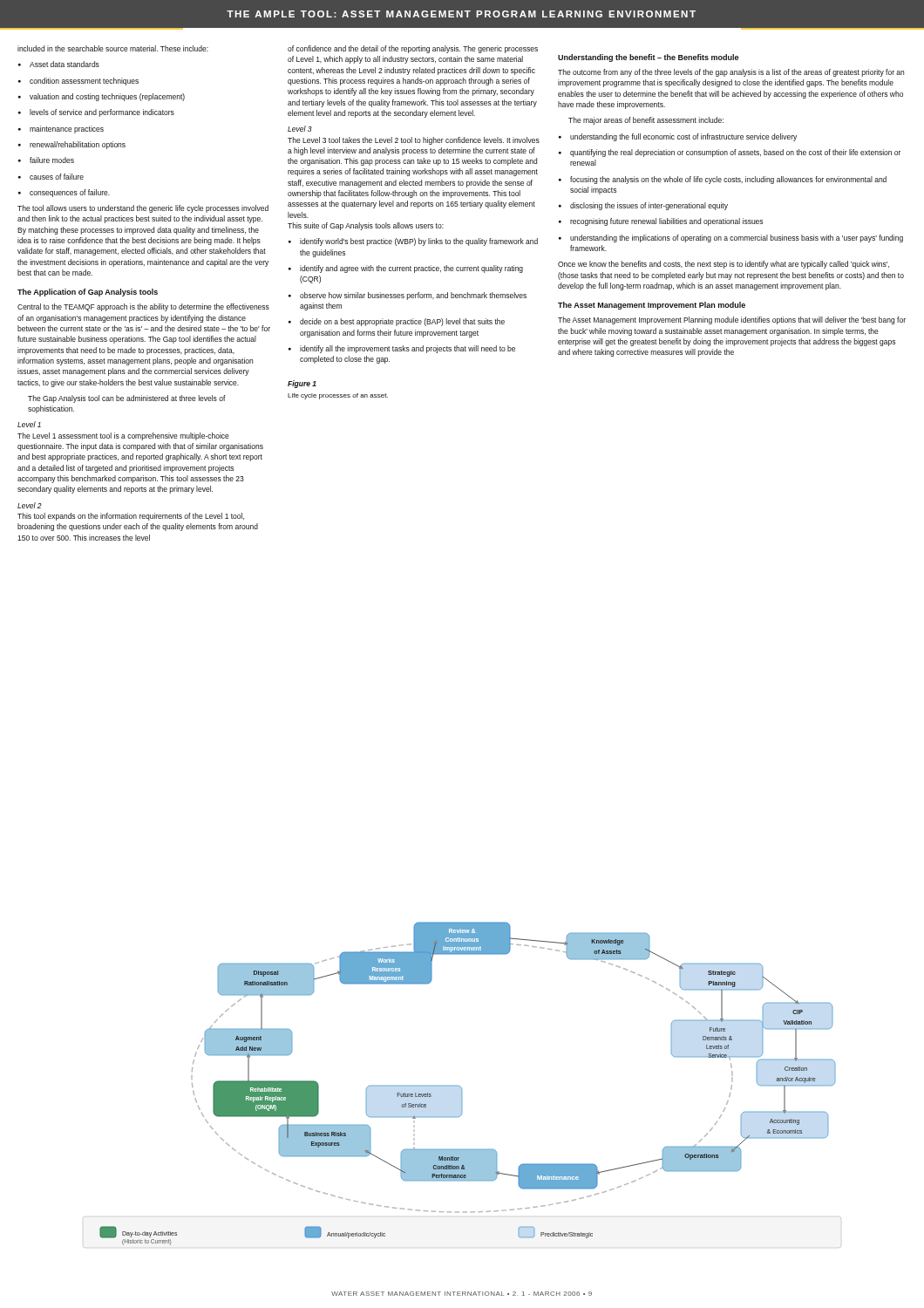Point to the block beginning "focusing the analysis"
924x1308 pixels.
click(732, 185)
